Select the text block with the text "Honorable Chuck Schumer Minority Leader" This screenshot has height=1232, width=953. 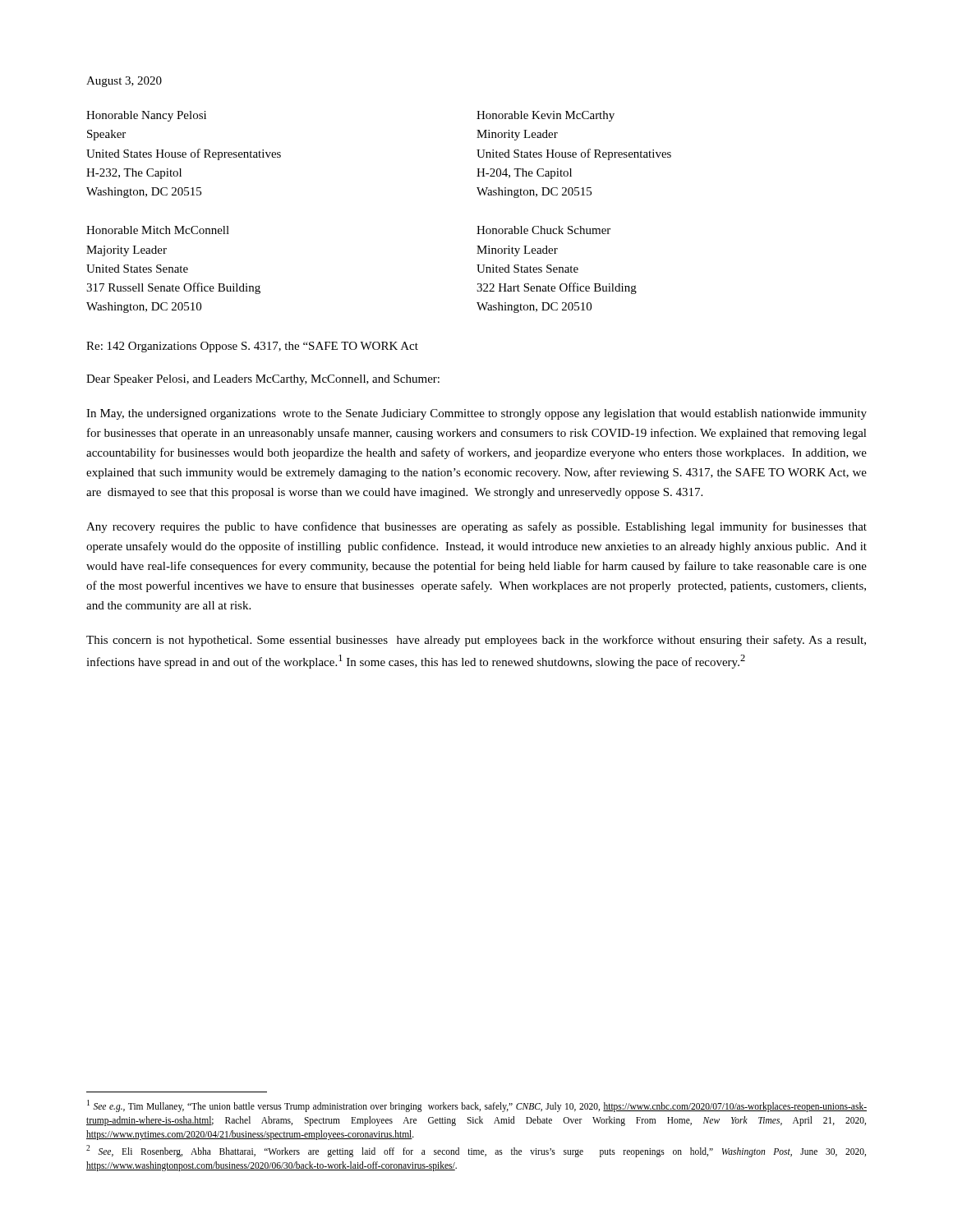(x=556, y=268)
